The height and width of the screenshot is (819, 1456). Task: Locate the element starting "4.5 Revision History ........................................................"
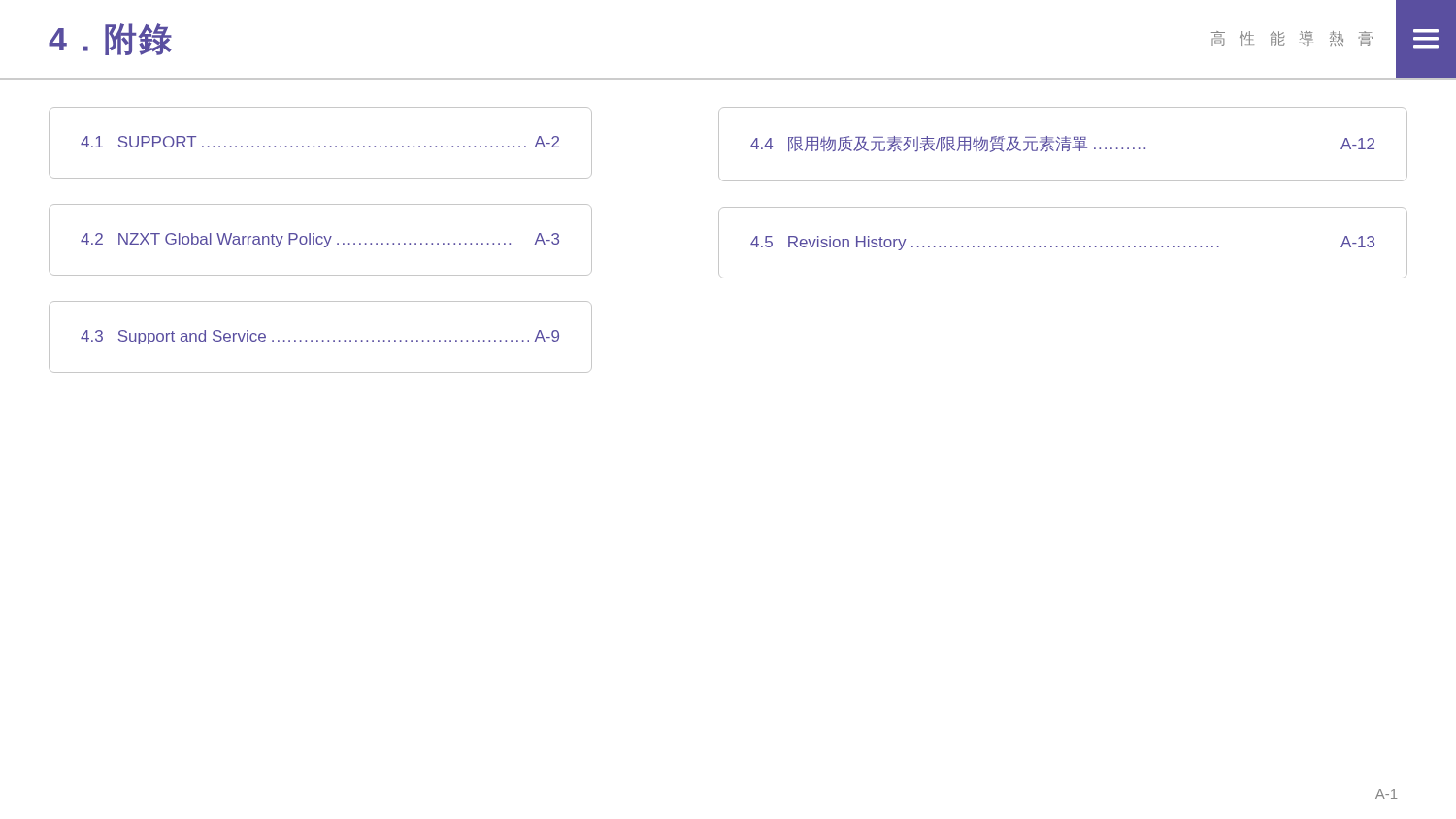point(1063,243)
